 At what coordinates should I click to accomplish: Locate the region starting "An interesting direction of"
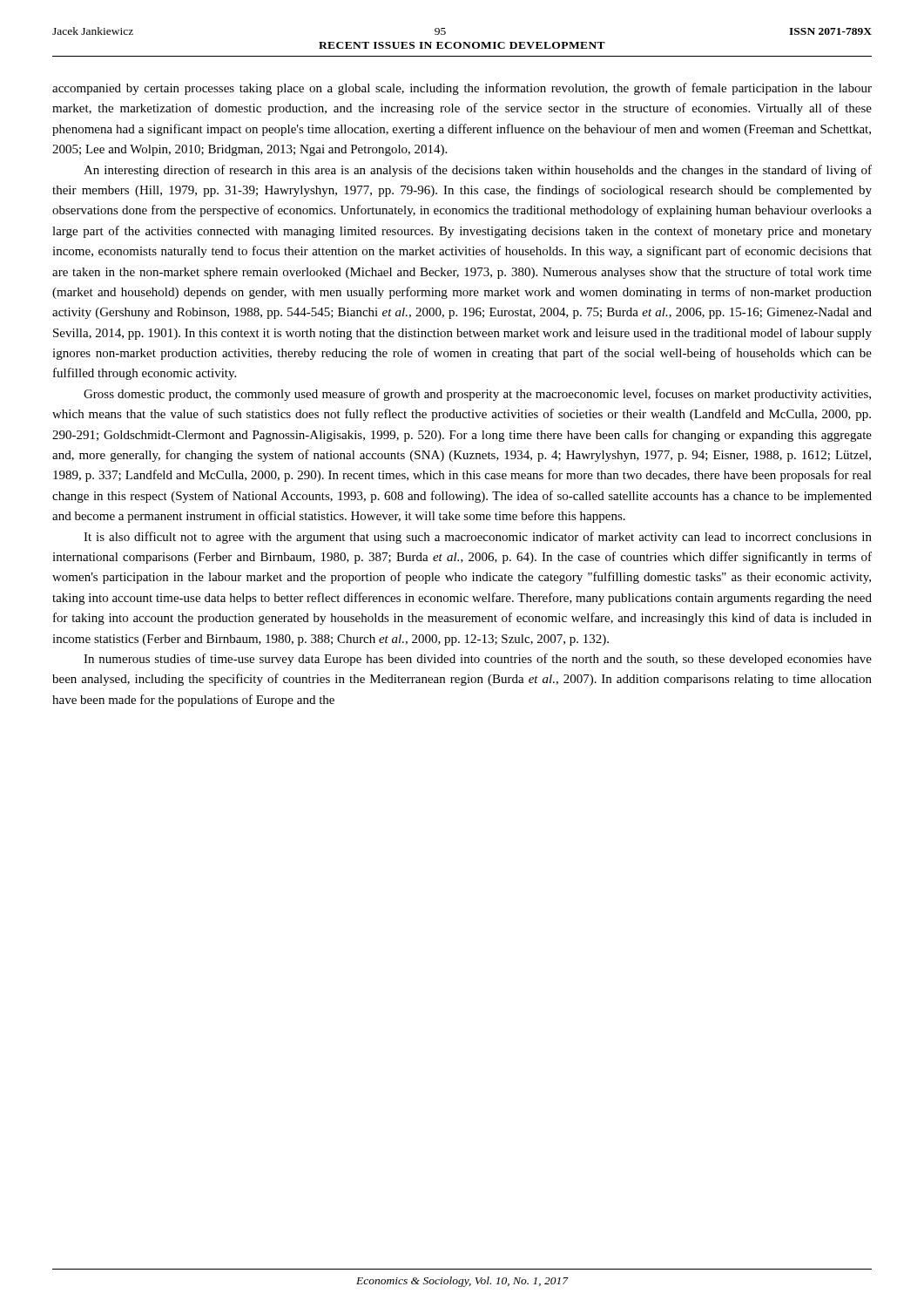(462, 272)
